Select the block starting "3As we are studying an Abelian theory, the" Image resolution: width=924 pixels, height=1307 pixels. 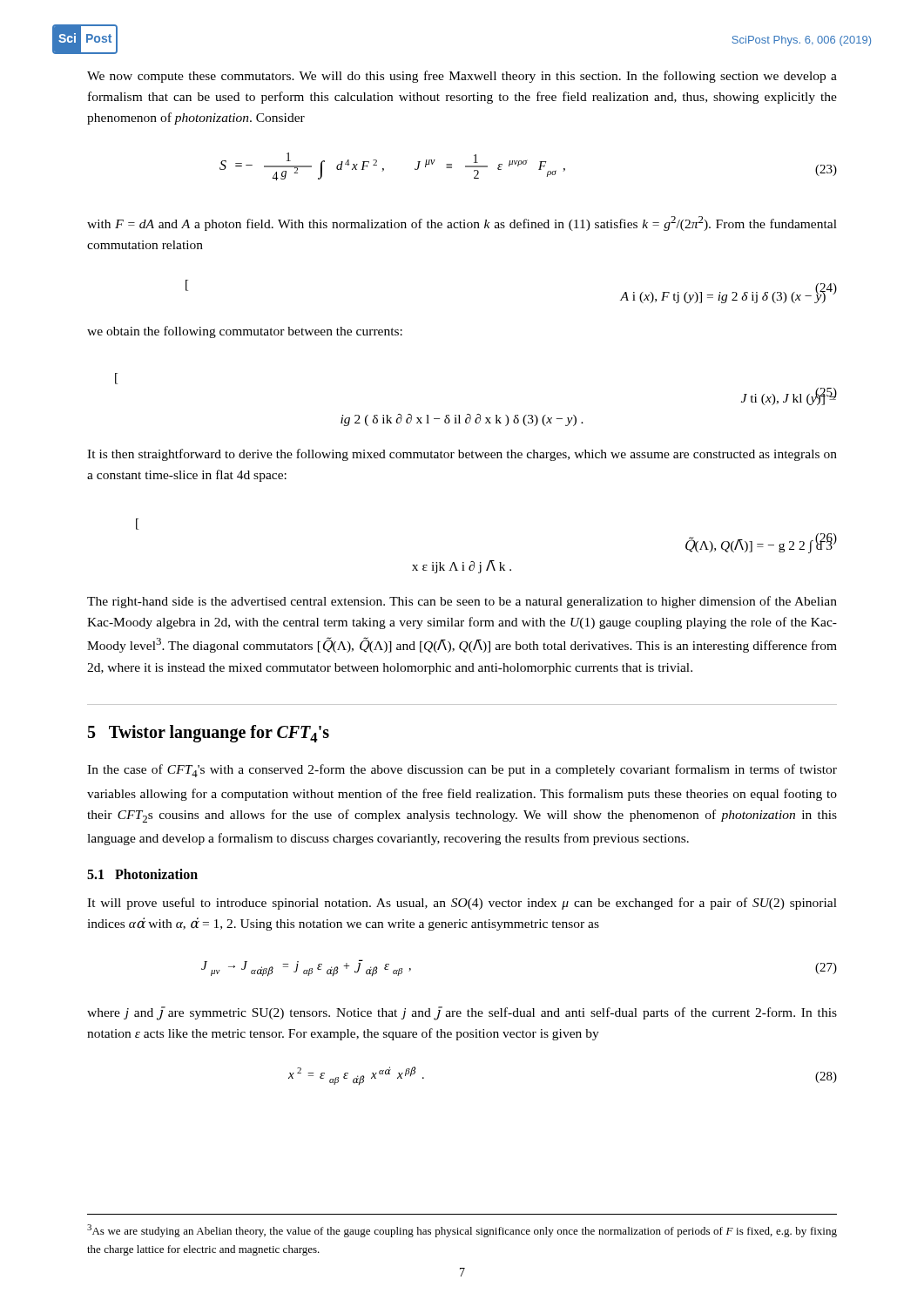[462, 1239]
